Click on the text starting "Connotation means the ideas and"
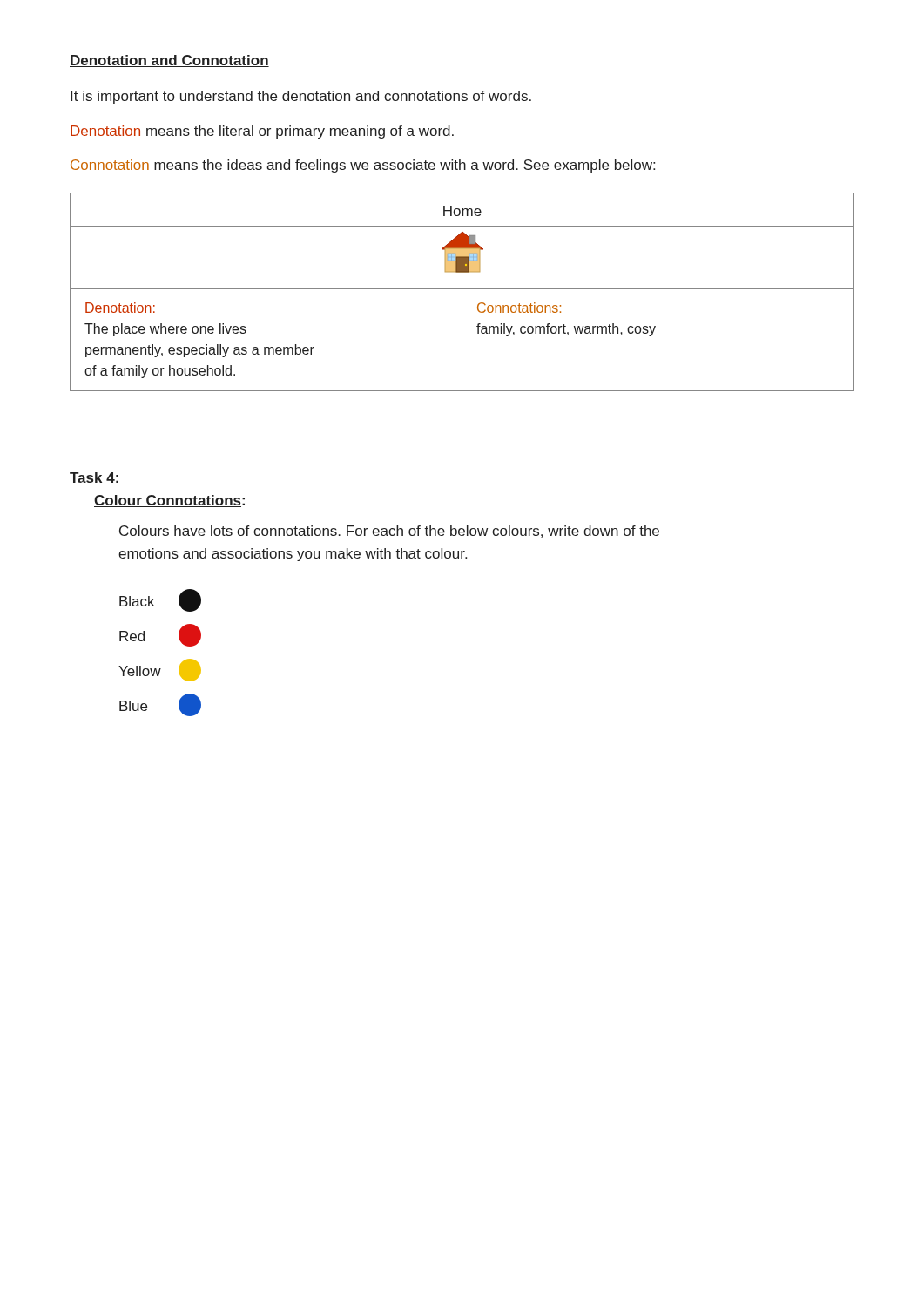Image resolution: width=924 pixels, height=1307 pixels. click(363, 165)
